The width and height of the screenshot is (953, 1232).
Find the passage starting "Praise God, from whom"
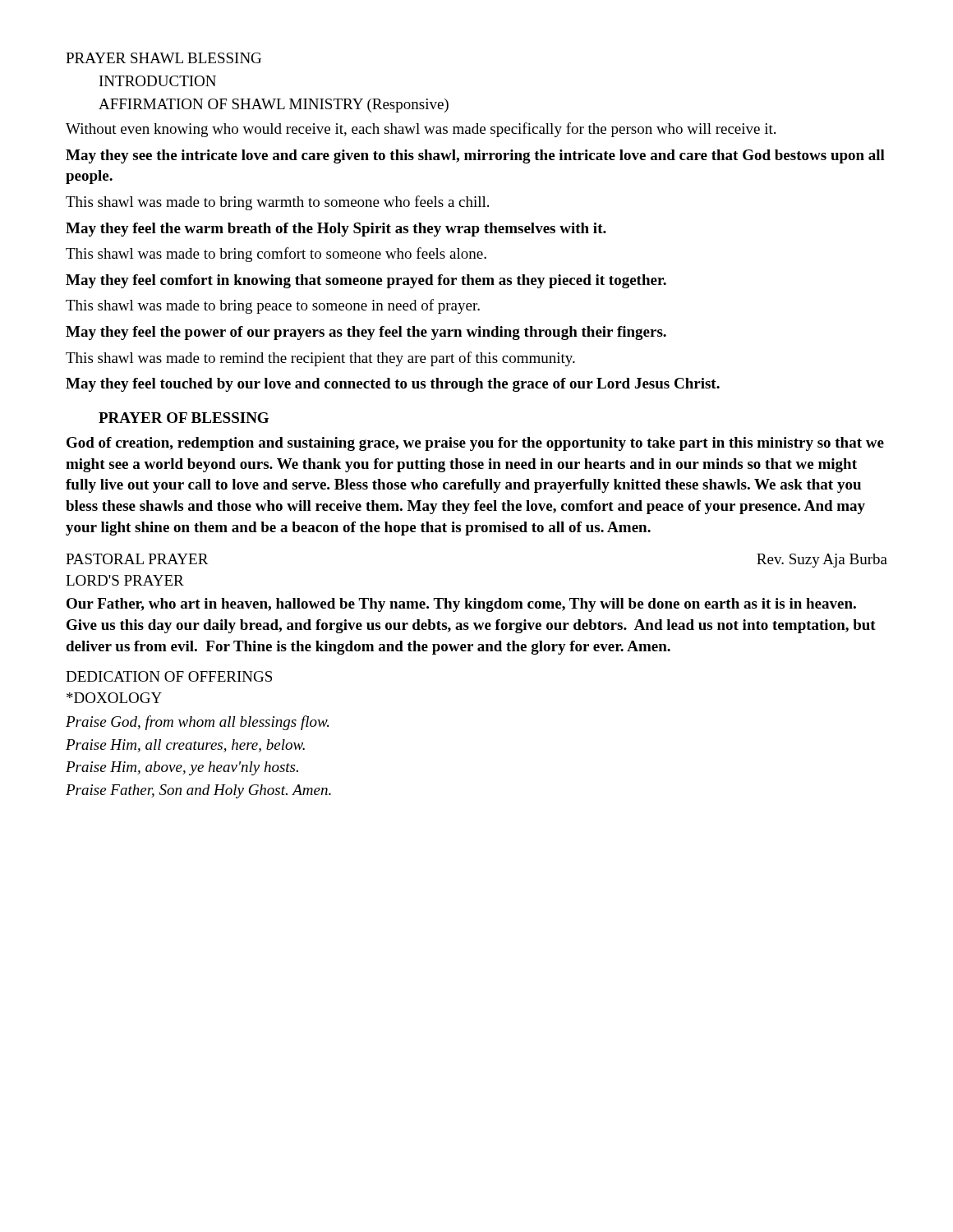[x=199, y=756]
